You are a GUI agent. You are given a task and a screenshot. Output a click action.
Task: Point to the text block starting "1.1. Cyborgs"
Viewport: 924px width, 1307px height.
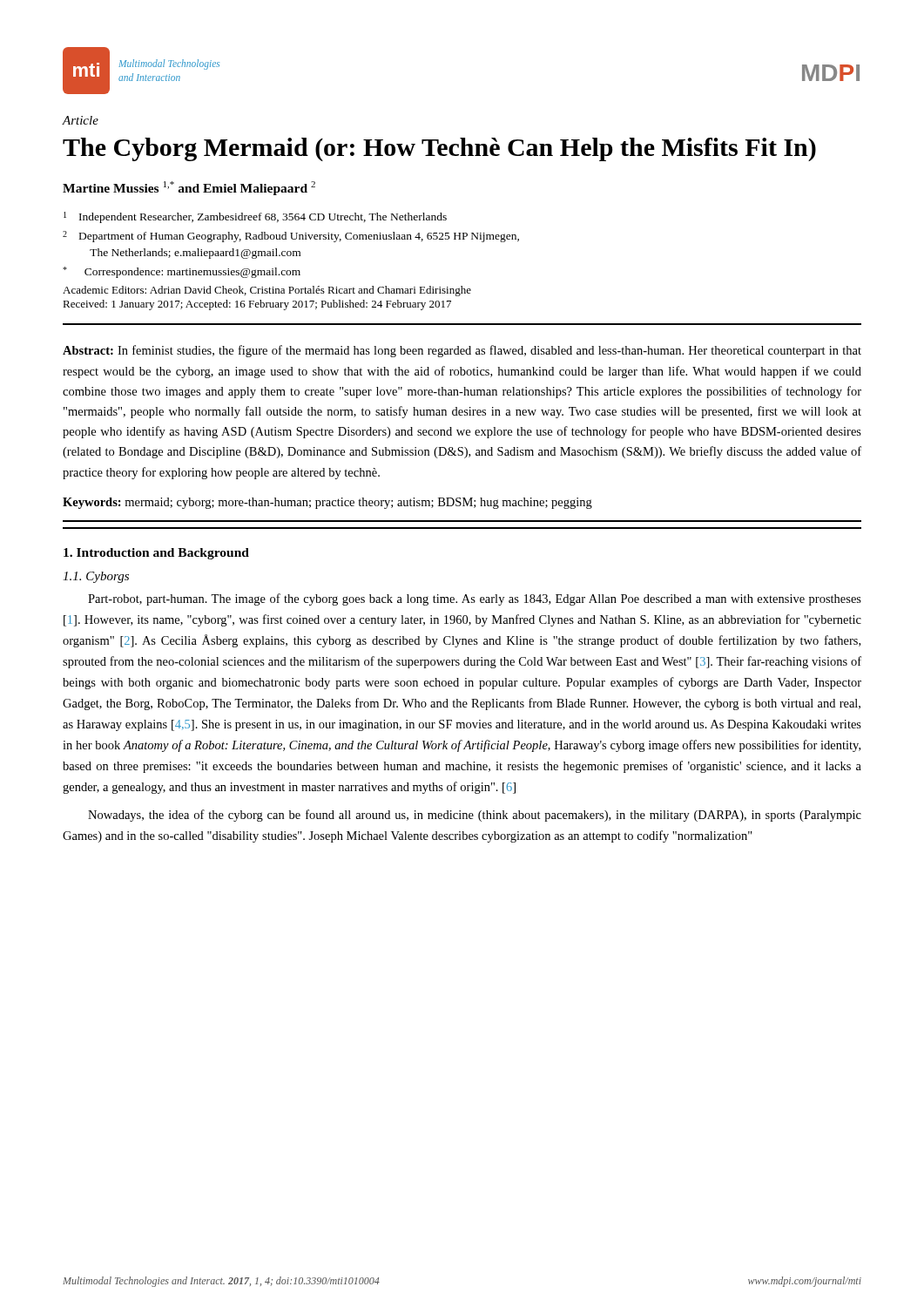[x=96, y=576]
